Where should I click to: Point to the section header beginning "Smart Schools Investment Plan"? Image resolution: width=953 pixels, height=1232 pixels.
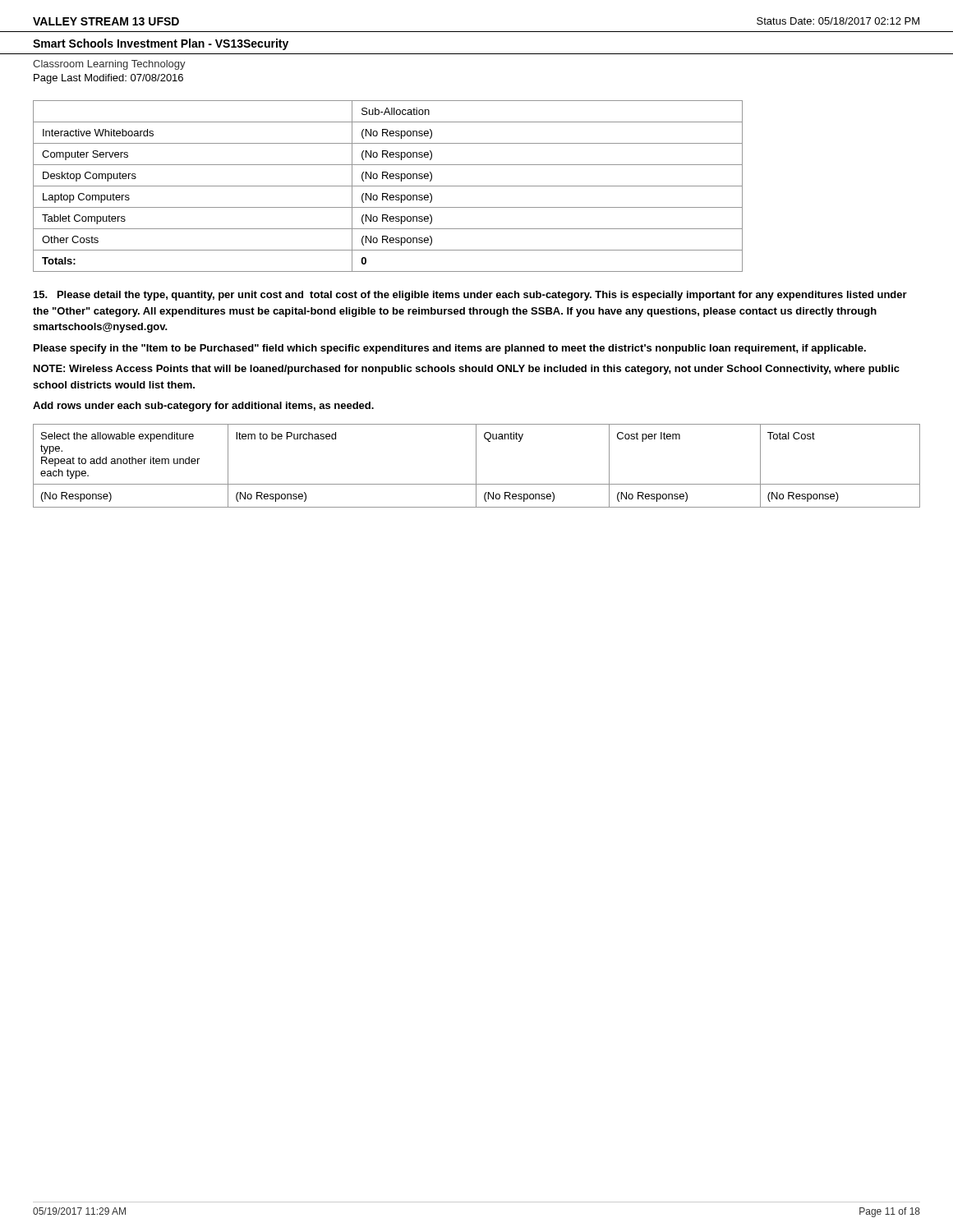[x=161, y=44]
